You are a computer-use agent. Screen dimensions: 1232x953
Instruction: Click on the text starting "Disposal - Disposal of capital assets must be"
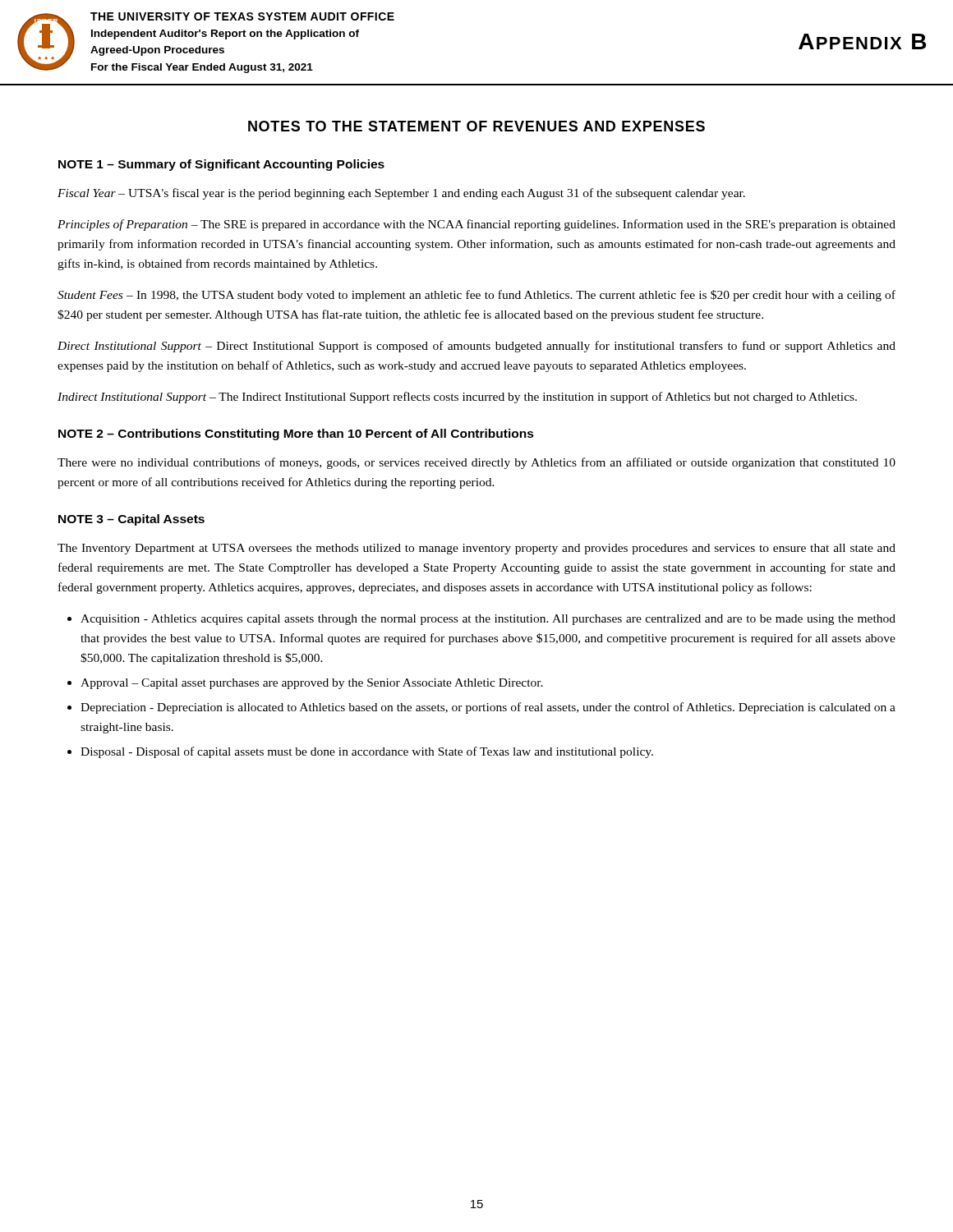pos(367,751)
